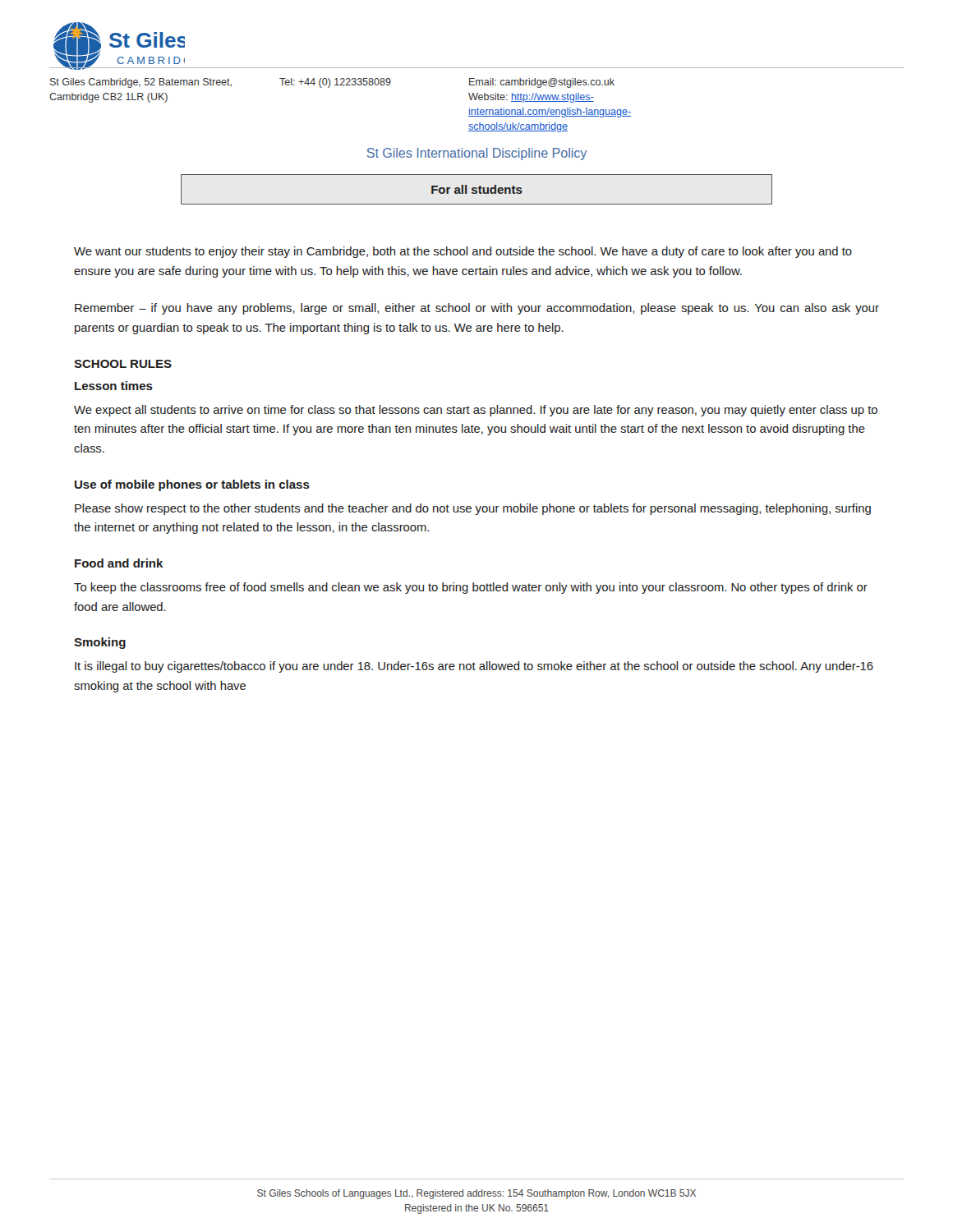Find the text block starting "We want our students to"
This screenshot has height=1232, width=953.
pos(463,261)
